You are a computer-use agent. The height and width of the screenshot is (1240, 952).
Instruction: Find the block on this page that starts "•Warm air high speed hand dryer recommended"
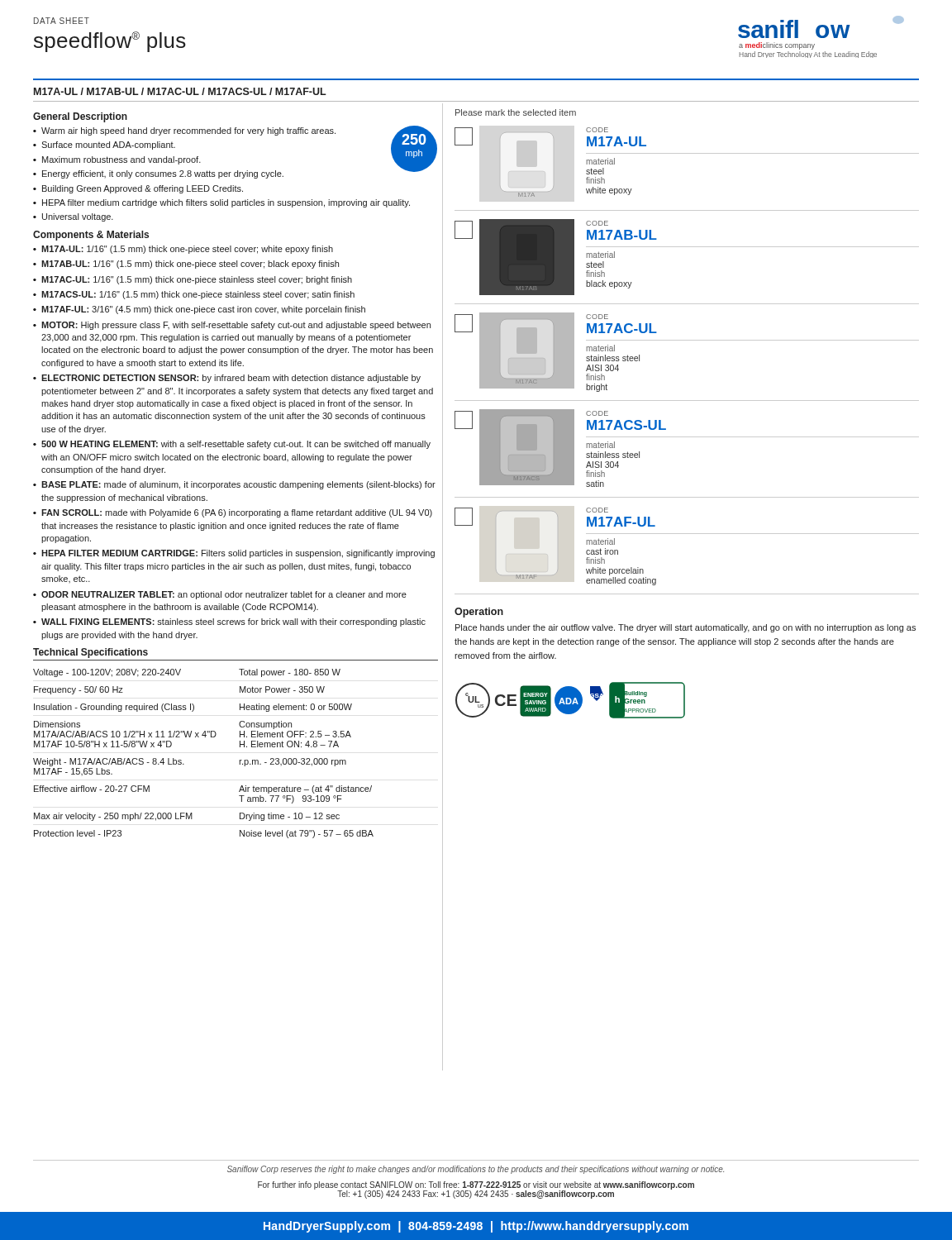(185, 131)
